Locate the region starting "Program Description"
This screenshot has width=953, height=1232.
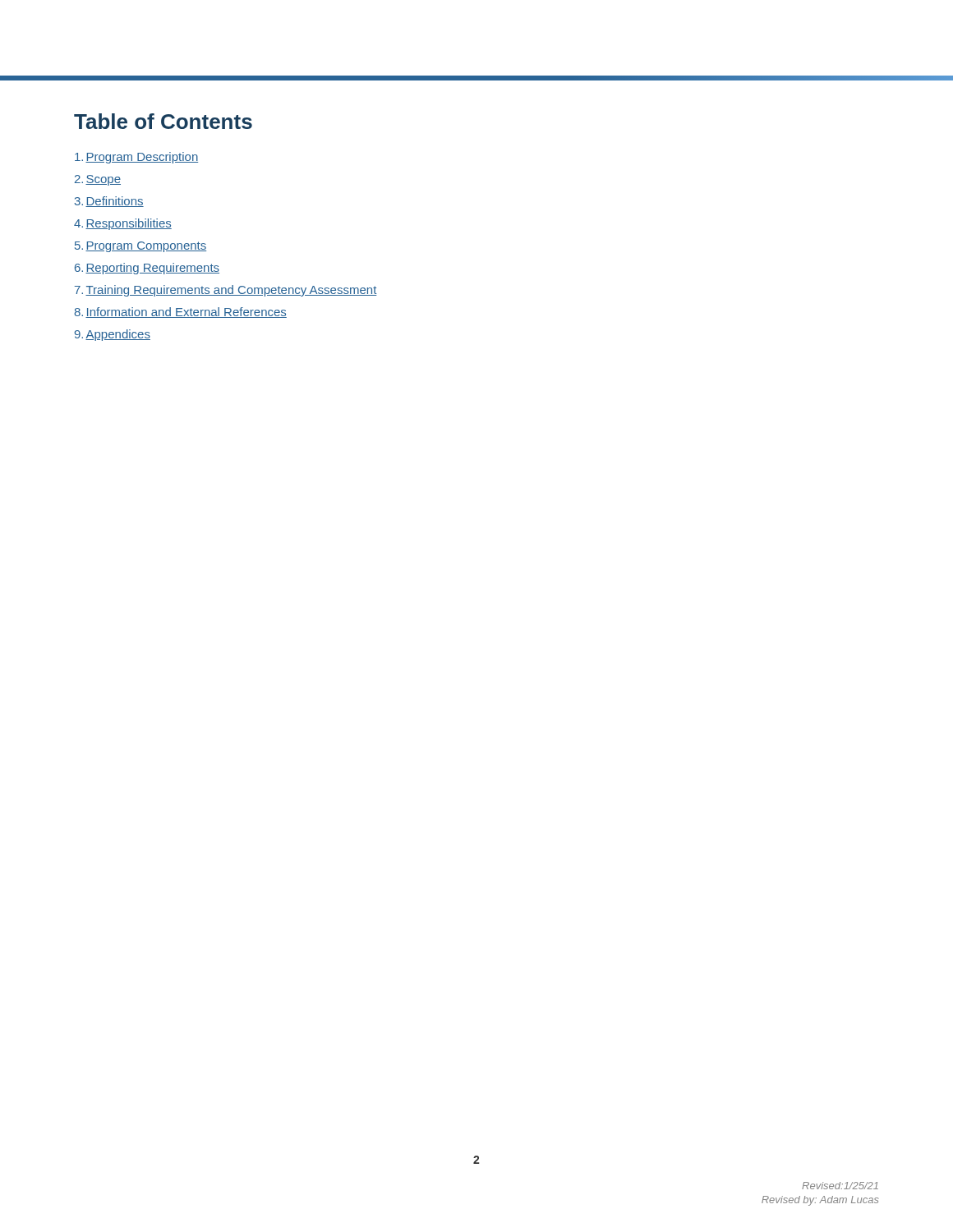(x=136, y=158)
